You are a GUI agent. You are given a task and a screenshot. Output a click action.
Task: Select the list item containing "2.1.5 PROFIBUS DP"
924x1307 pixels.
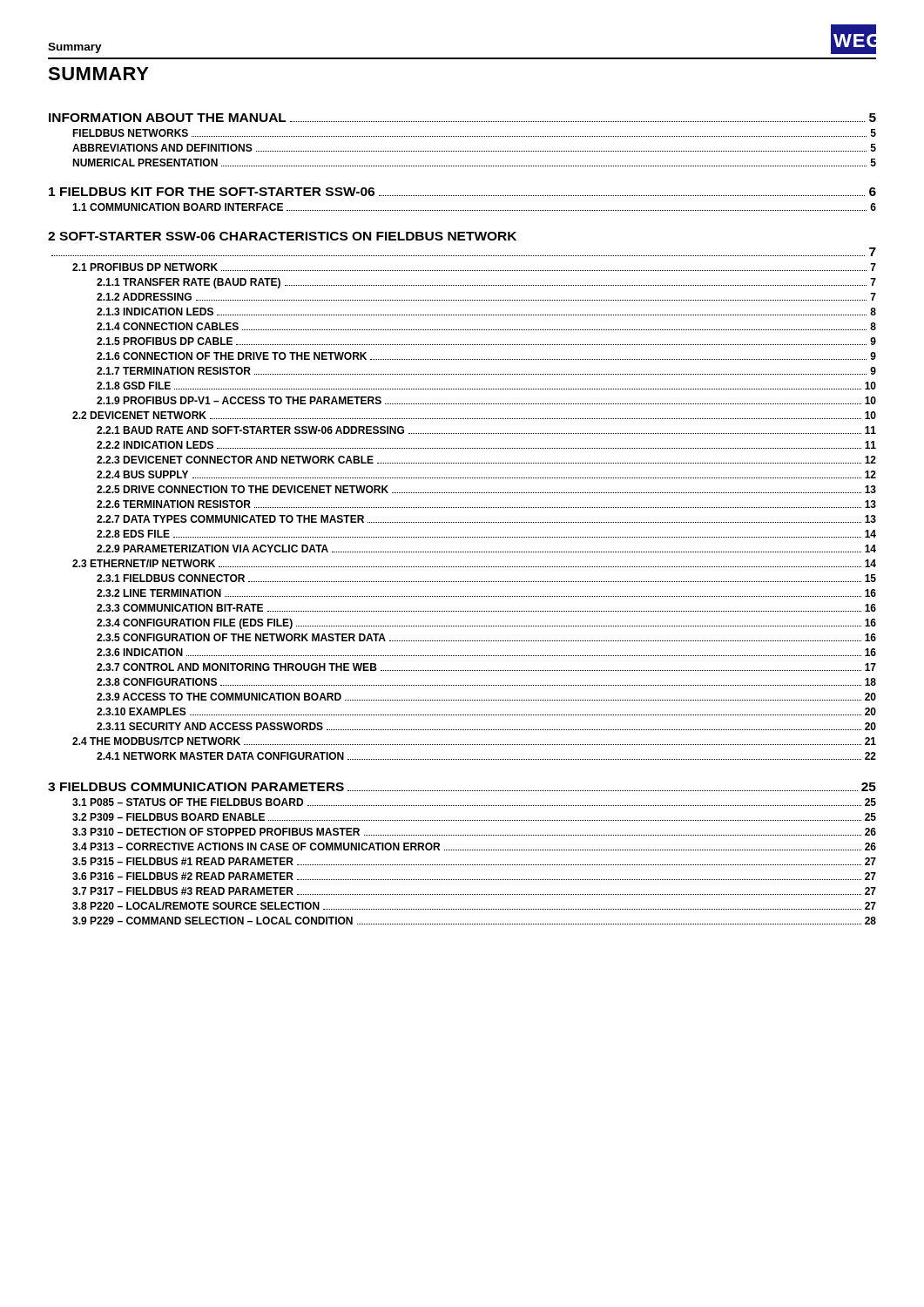tap(486, 342)
